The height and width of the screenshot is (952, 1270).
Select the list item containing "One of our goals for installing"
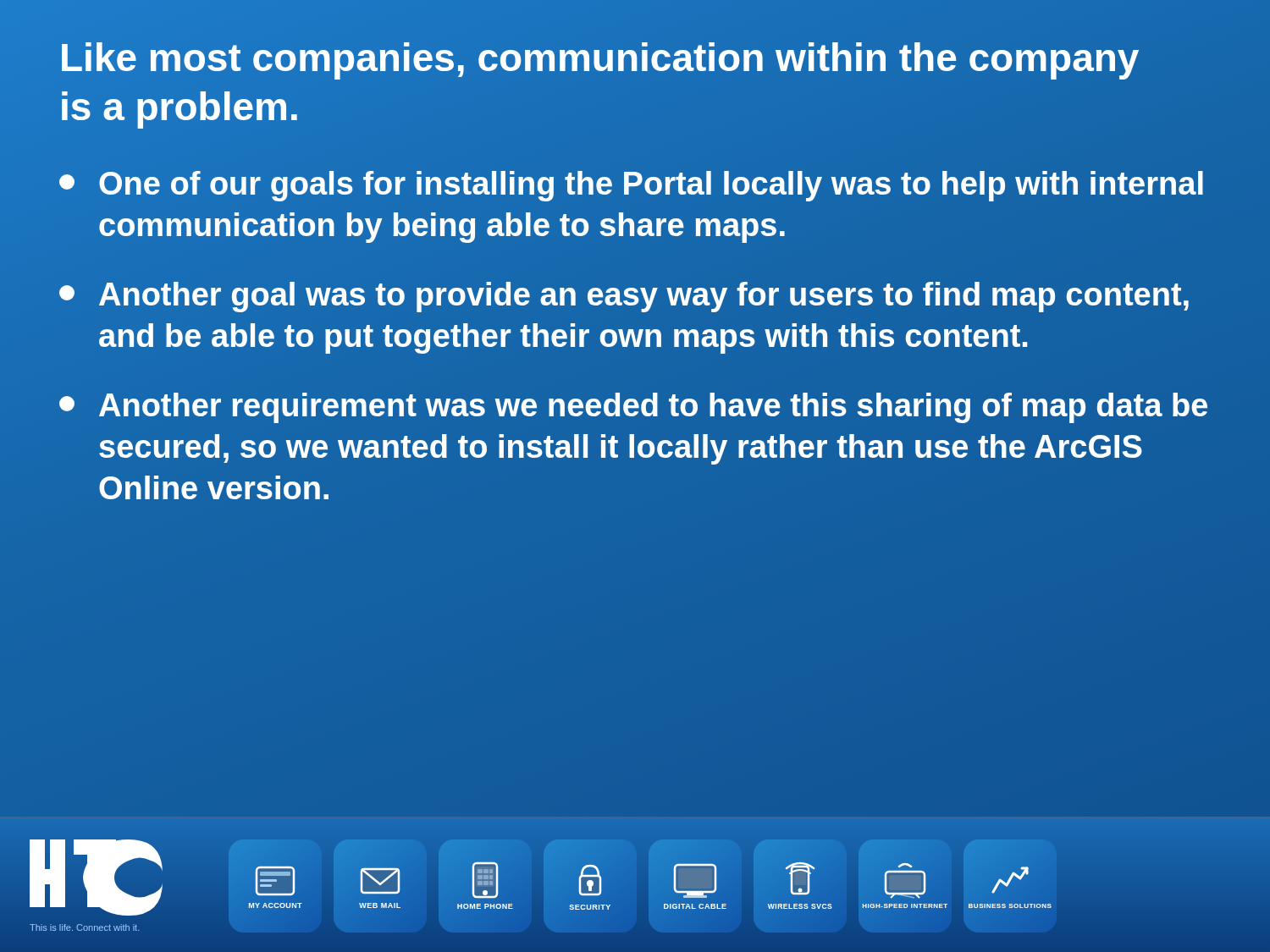click(x=639, y=205)
